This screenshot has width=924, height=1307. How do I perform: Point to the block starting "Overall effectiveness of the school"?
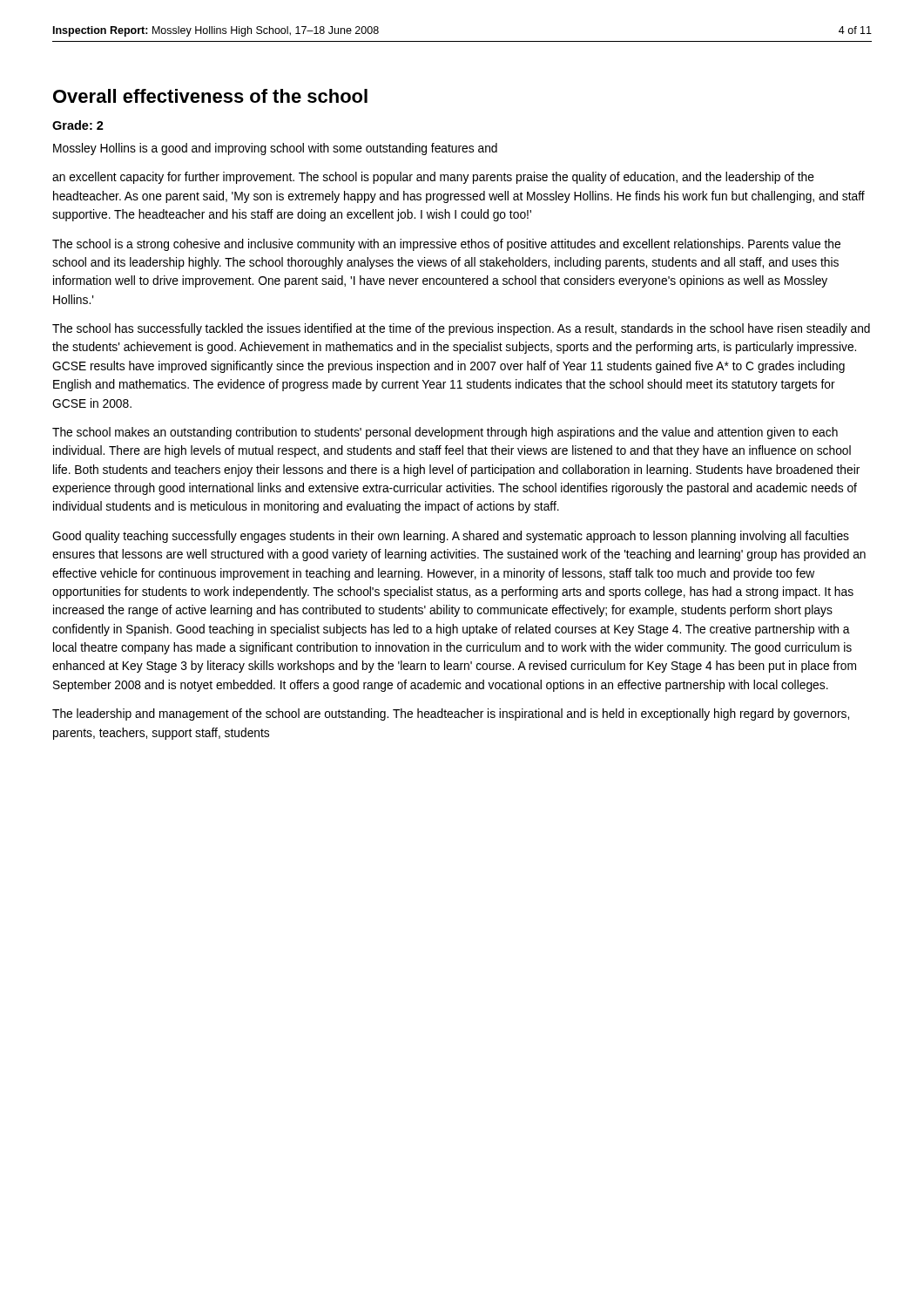coord(210,96)
